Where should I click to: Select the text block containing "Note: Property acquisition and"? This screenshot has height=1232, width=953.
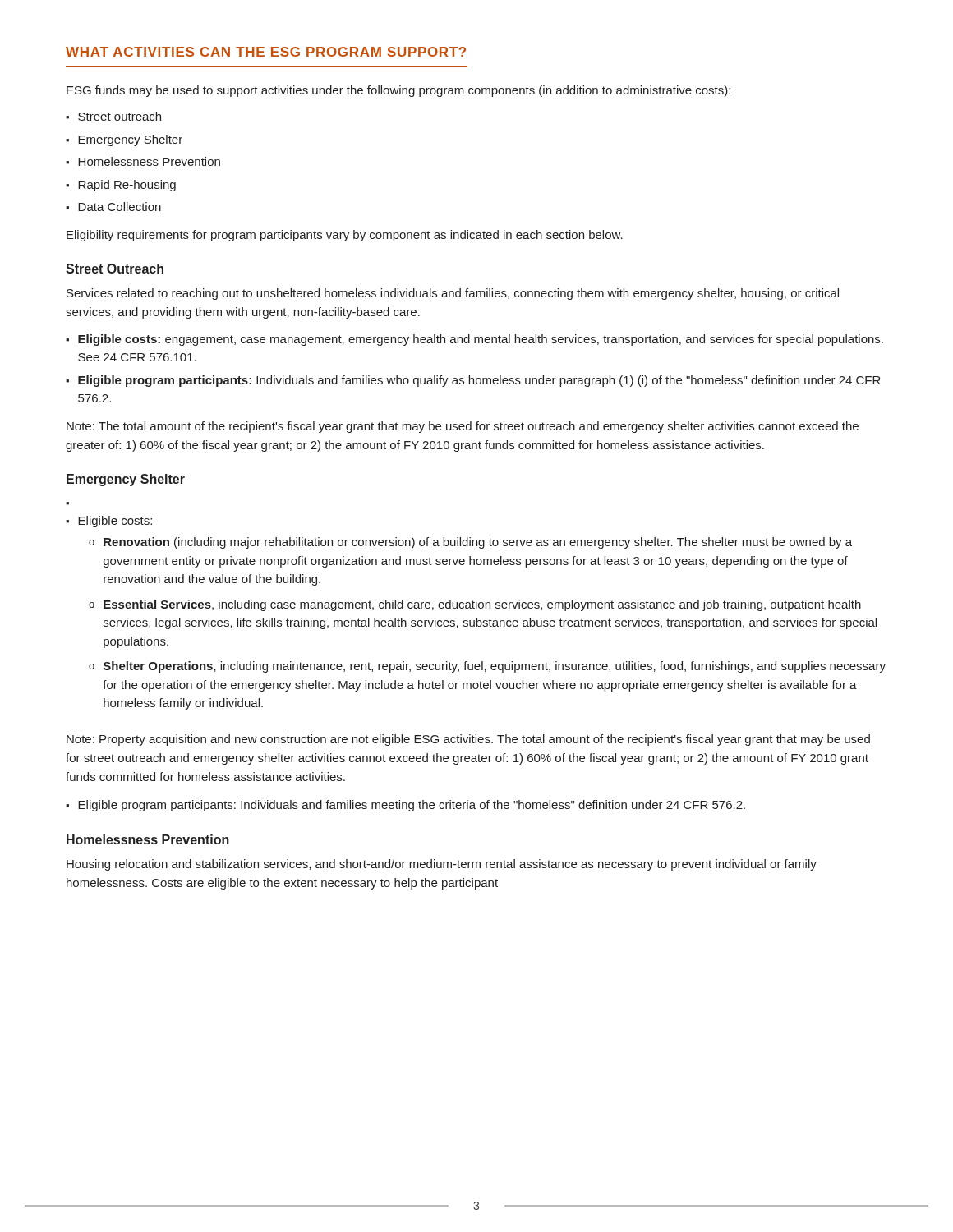[x=468, y=757]
